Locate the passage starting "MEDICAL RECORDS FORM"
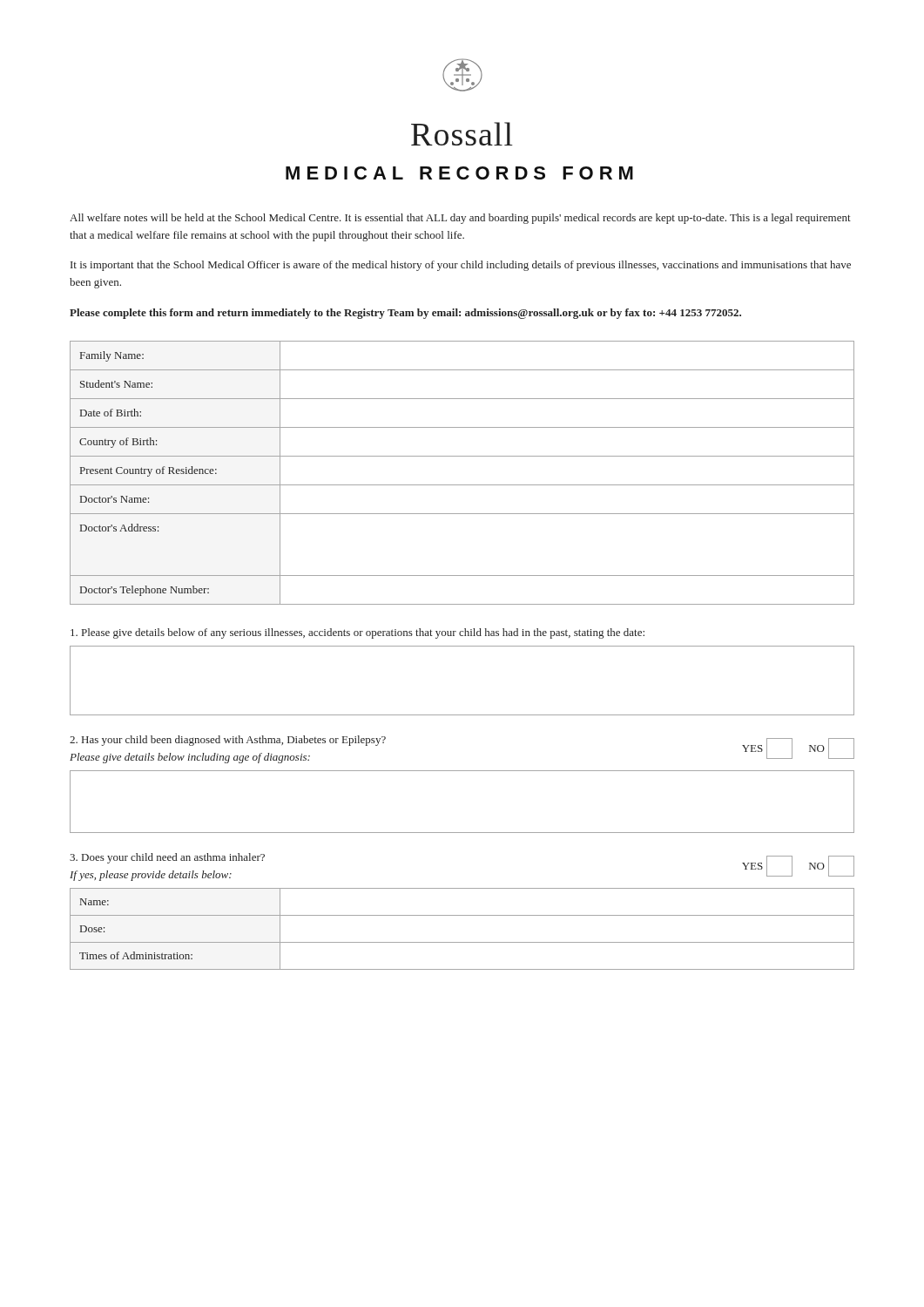This screenshot has width=924, height=1307. (x=462, y=173)
